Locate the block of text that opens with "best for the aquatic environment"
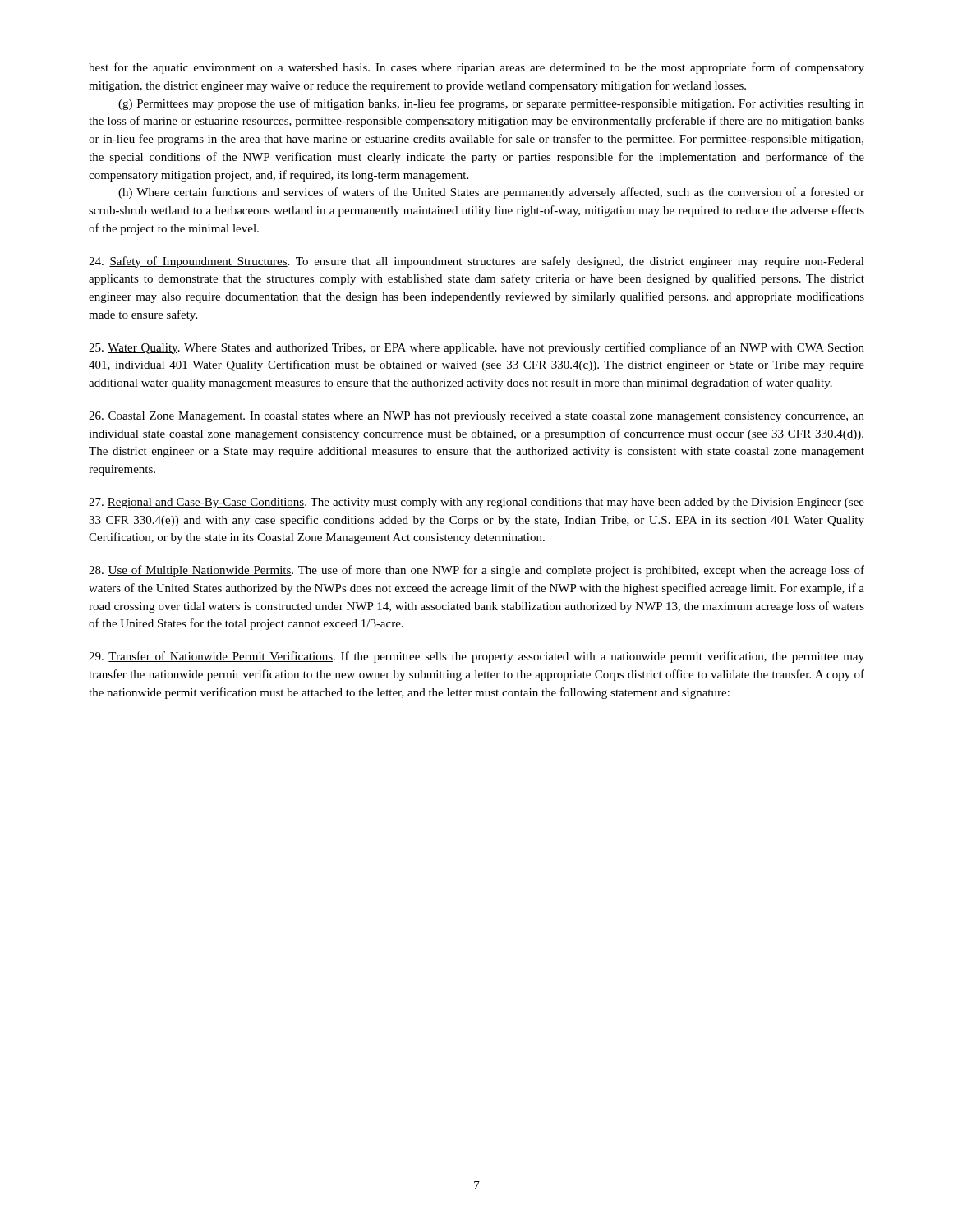The height and width of the screenshot is (1232, 953). coord(476,148)
